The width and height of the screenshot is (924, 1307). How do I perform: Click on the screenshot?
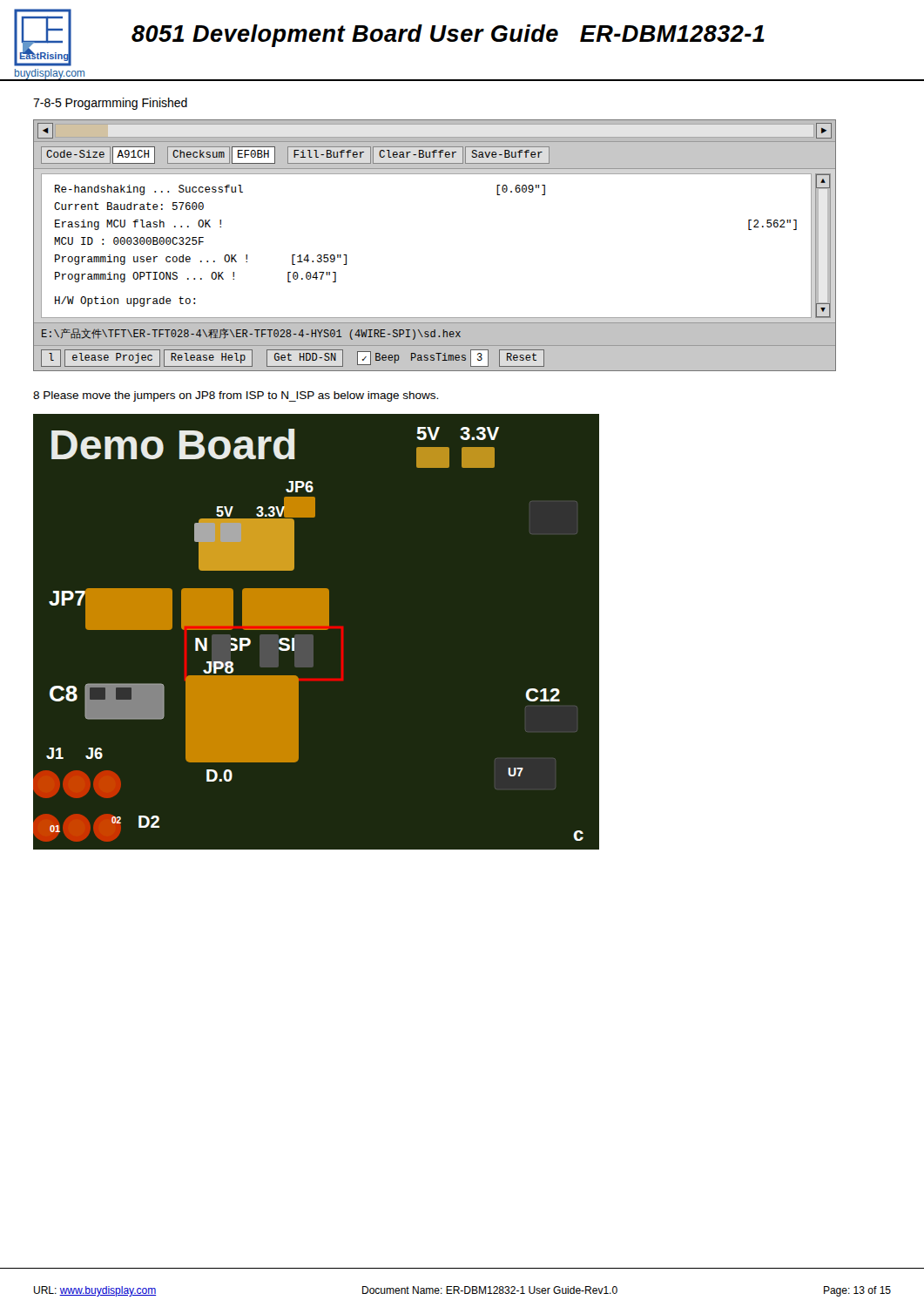[x=435, y=245]
